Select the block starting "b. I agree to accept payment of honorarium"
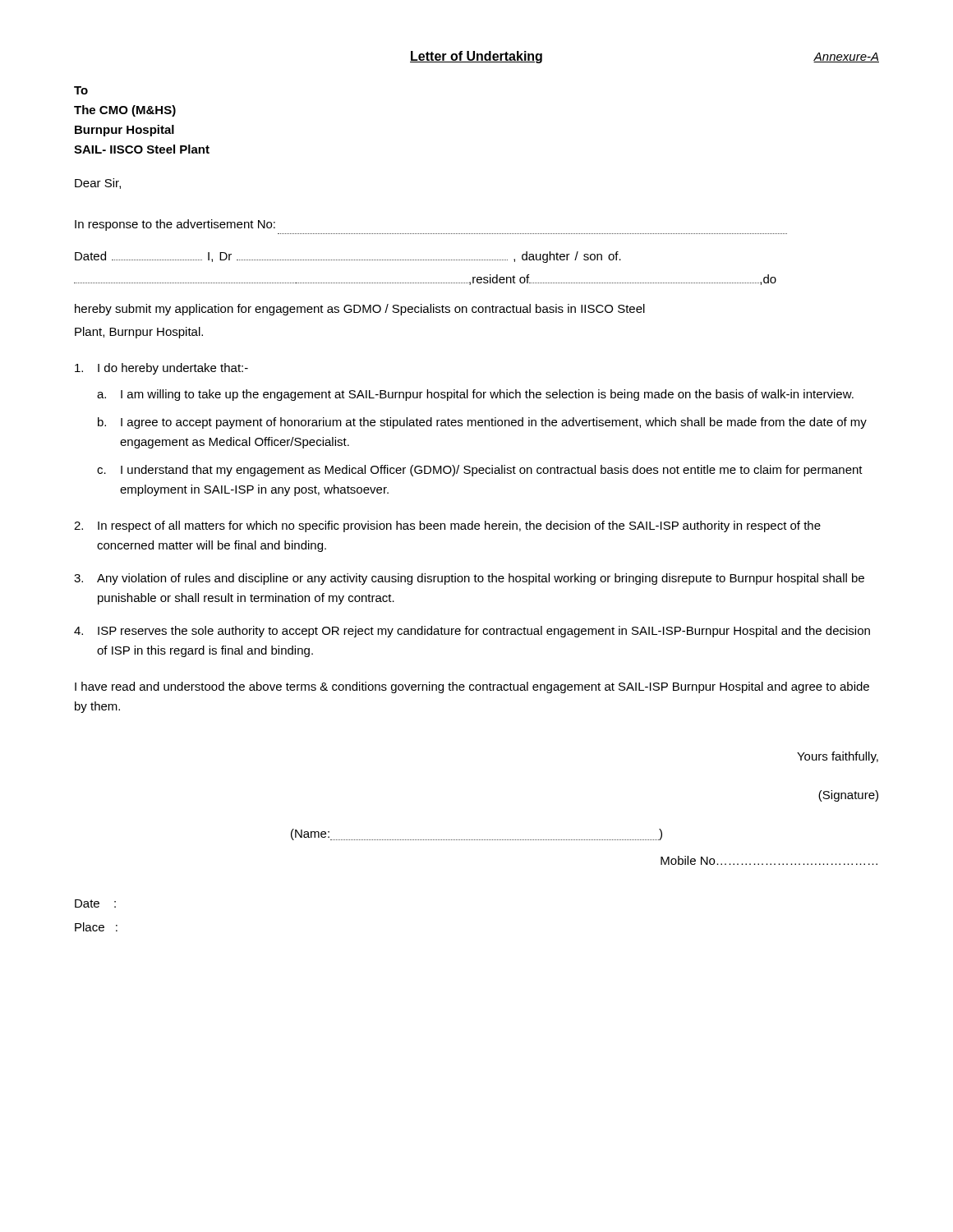The height and width of the screenshot is (1232, 953). pos(488,432)
